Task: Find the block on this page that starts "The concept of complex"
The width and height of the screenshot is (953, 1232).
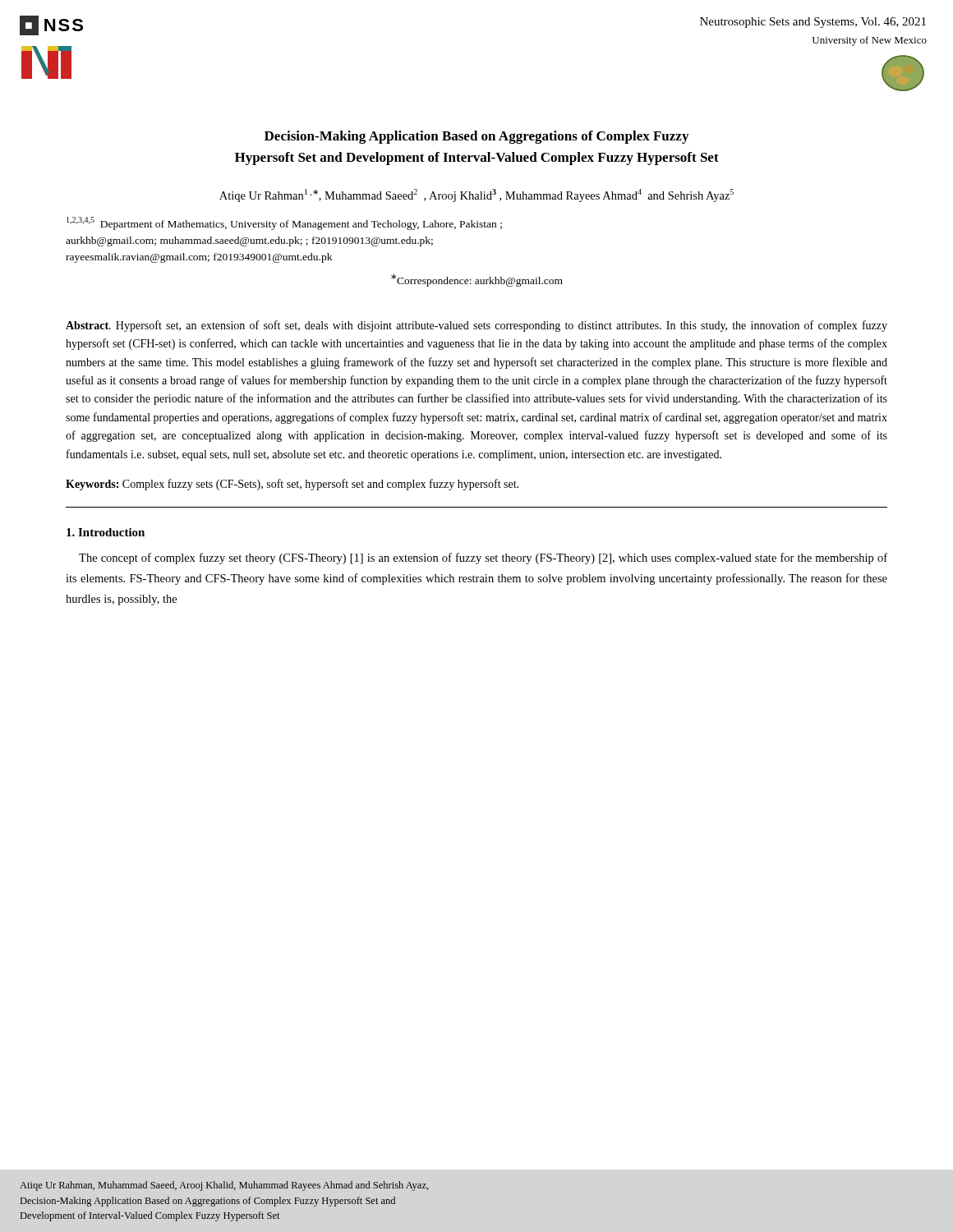Action: (476, 578)
